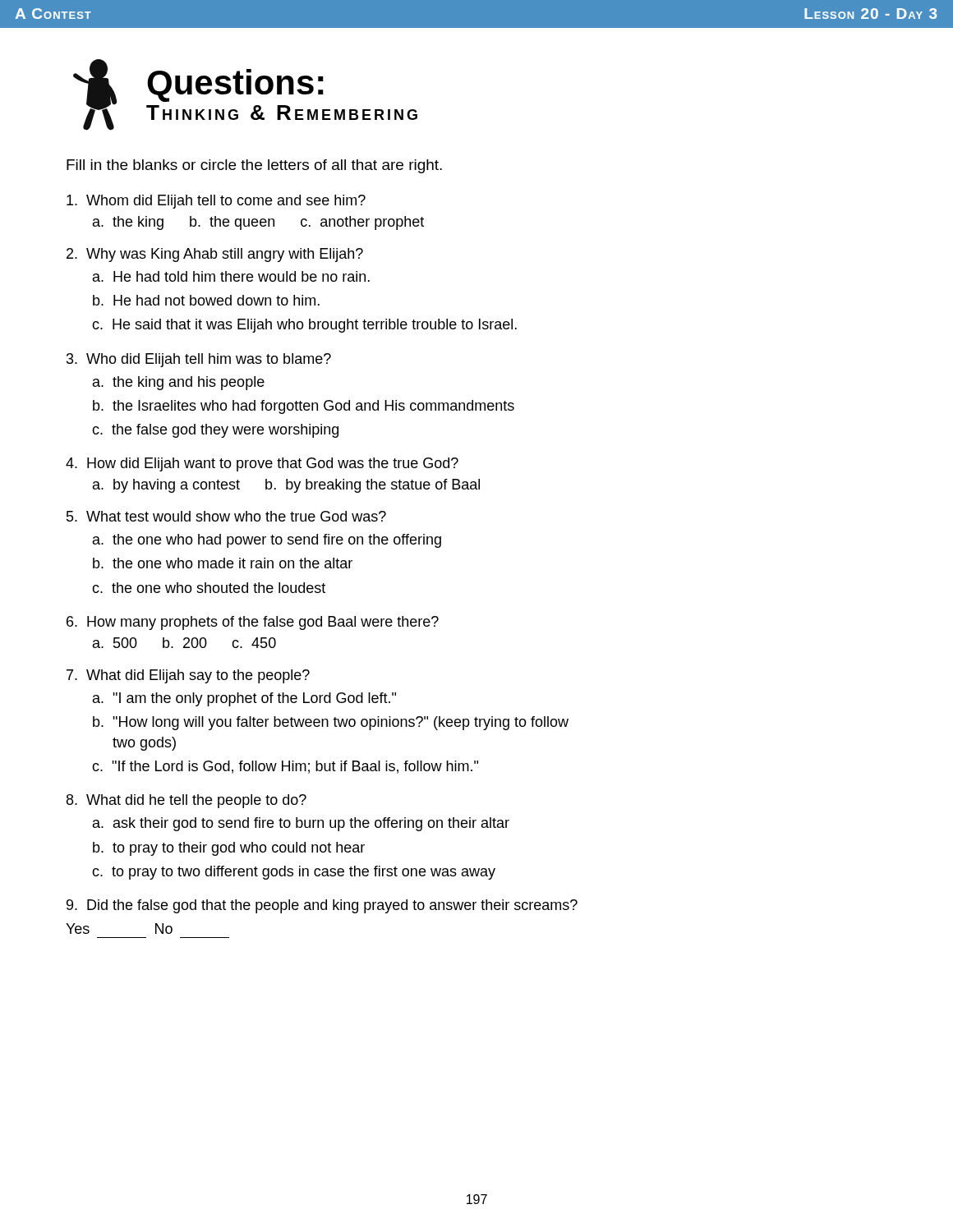Find the block starting "Questions: Thinking & Remembering"
This screenshot has height=1232, width=953.
click(243, 96)
